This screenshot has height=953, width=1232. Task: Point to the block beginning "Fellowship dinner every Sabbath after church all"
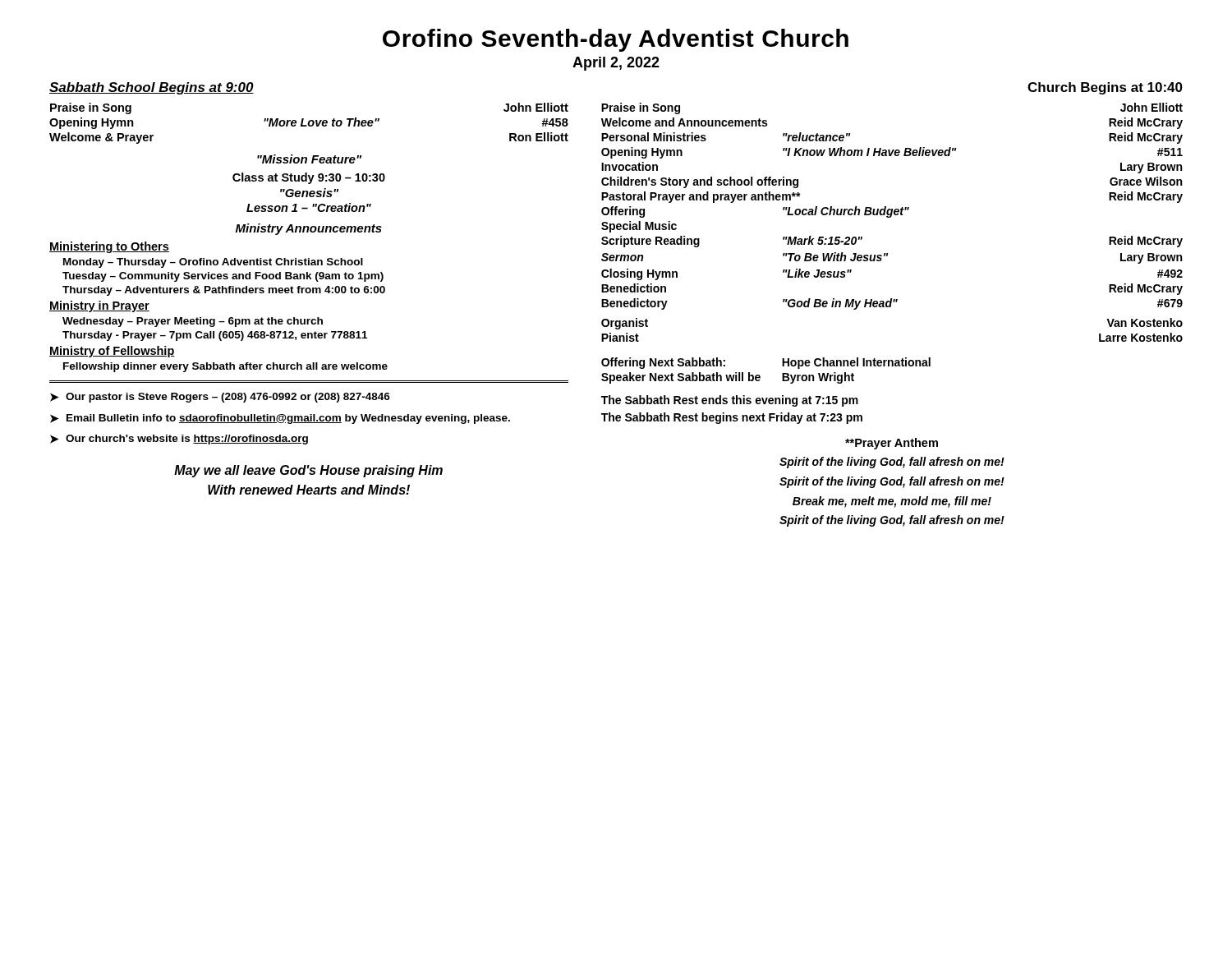(225, 366)
